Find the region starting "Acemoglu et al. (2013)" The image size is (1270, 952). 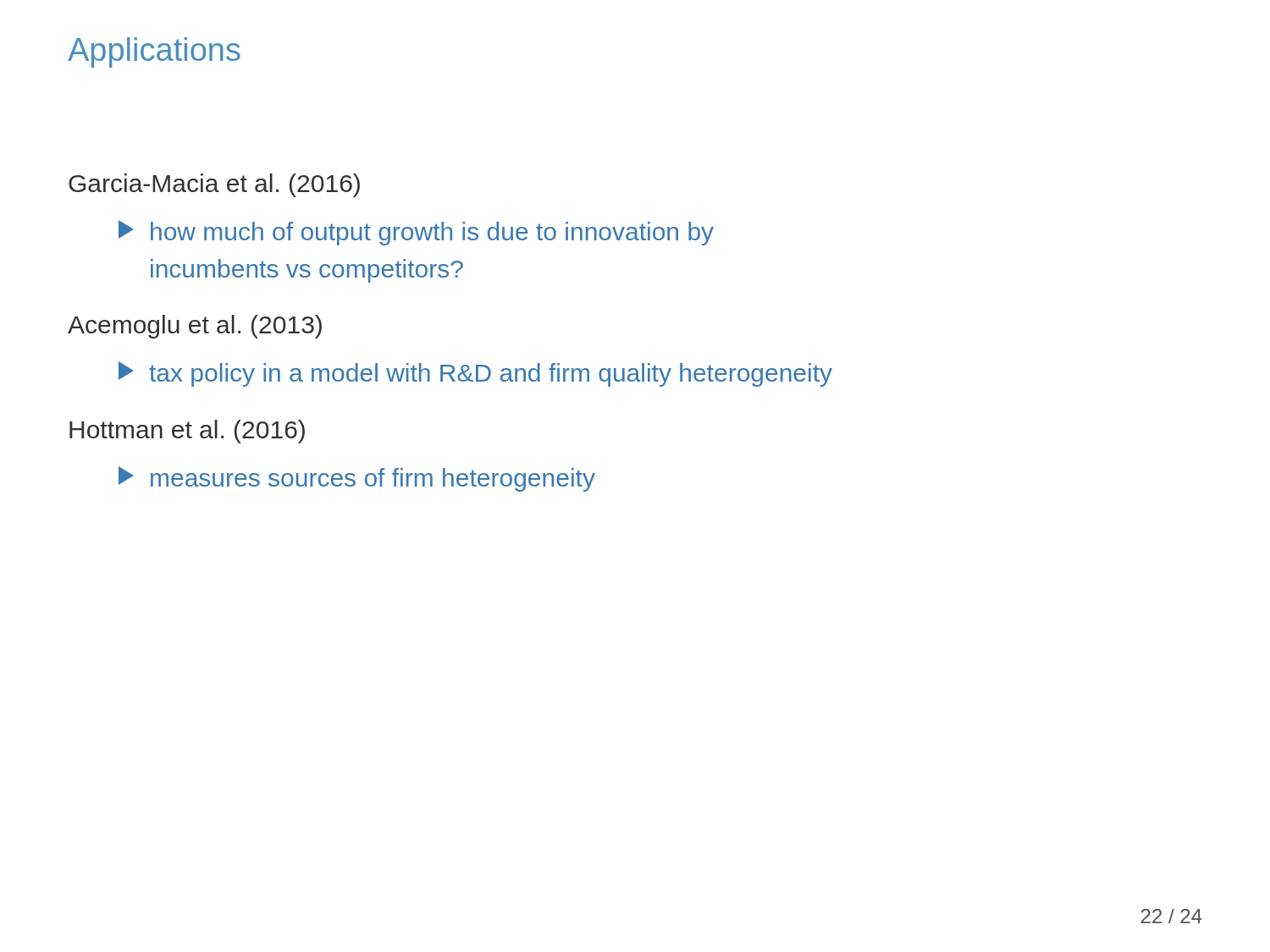pyautogui.click(x=196, y=325)
